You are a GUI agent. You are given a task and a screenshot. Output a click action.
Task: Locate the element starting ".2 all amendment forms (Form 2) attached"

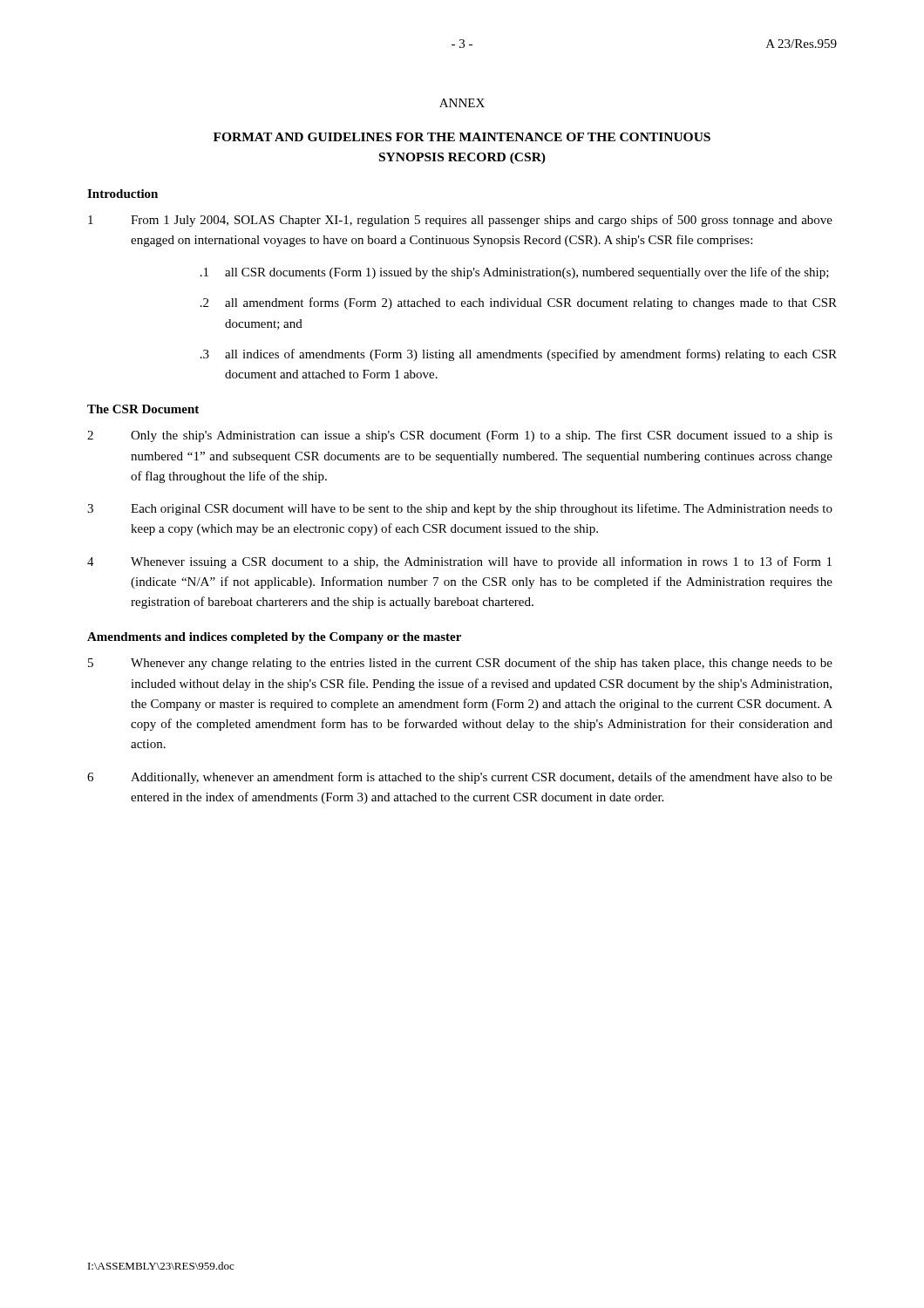488,314
